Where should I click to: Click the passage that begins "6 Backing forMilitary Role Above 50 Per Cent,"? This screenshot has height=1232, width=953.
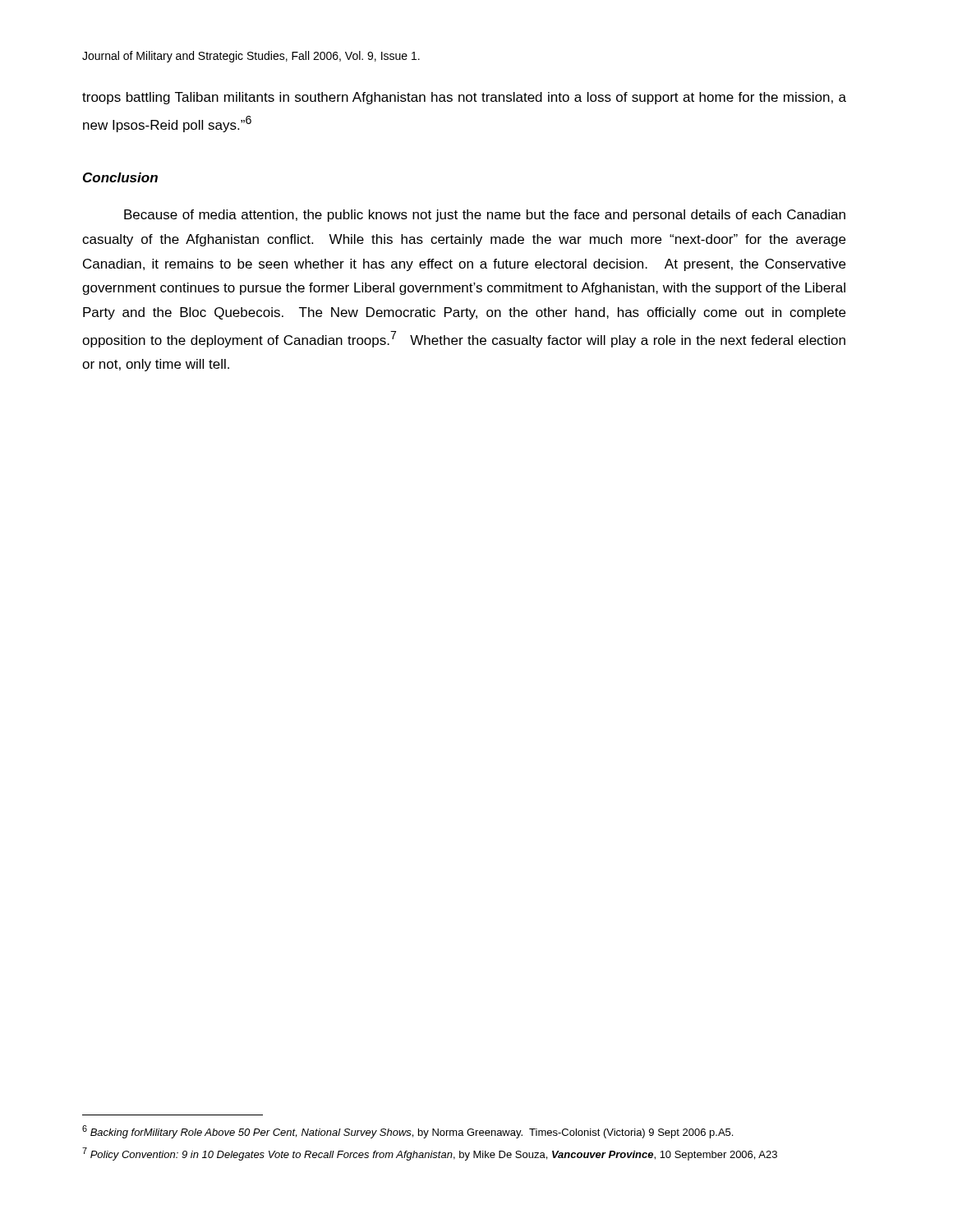(x=408, y=1131)
